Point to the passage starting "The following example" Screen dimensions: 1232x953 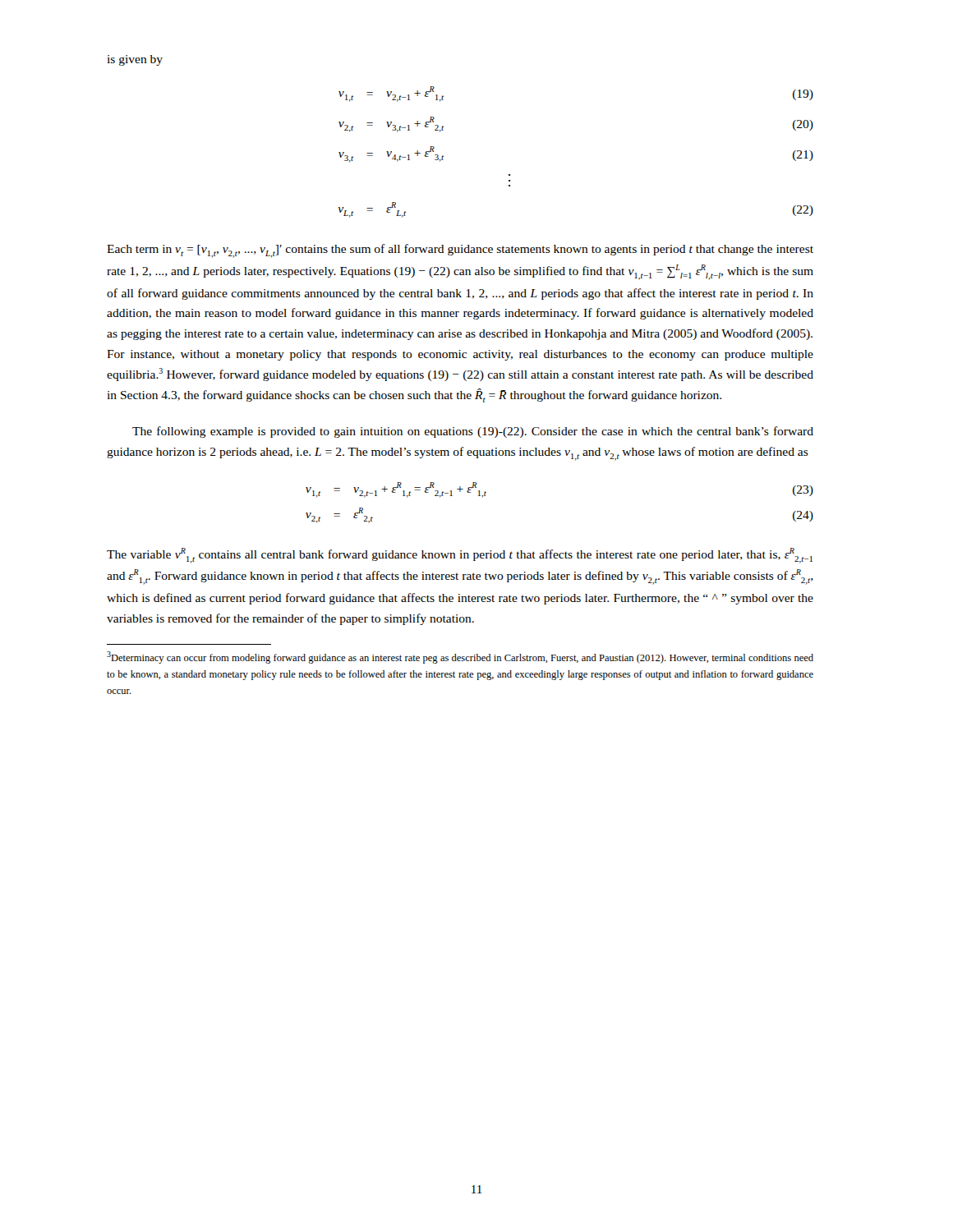[x=460, y=442]
